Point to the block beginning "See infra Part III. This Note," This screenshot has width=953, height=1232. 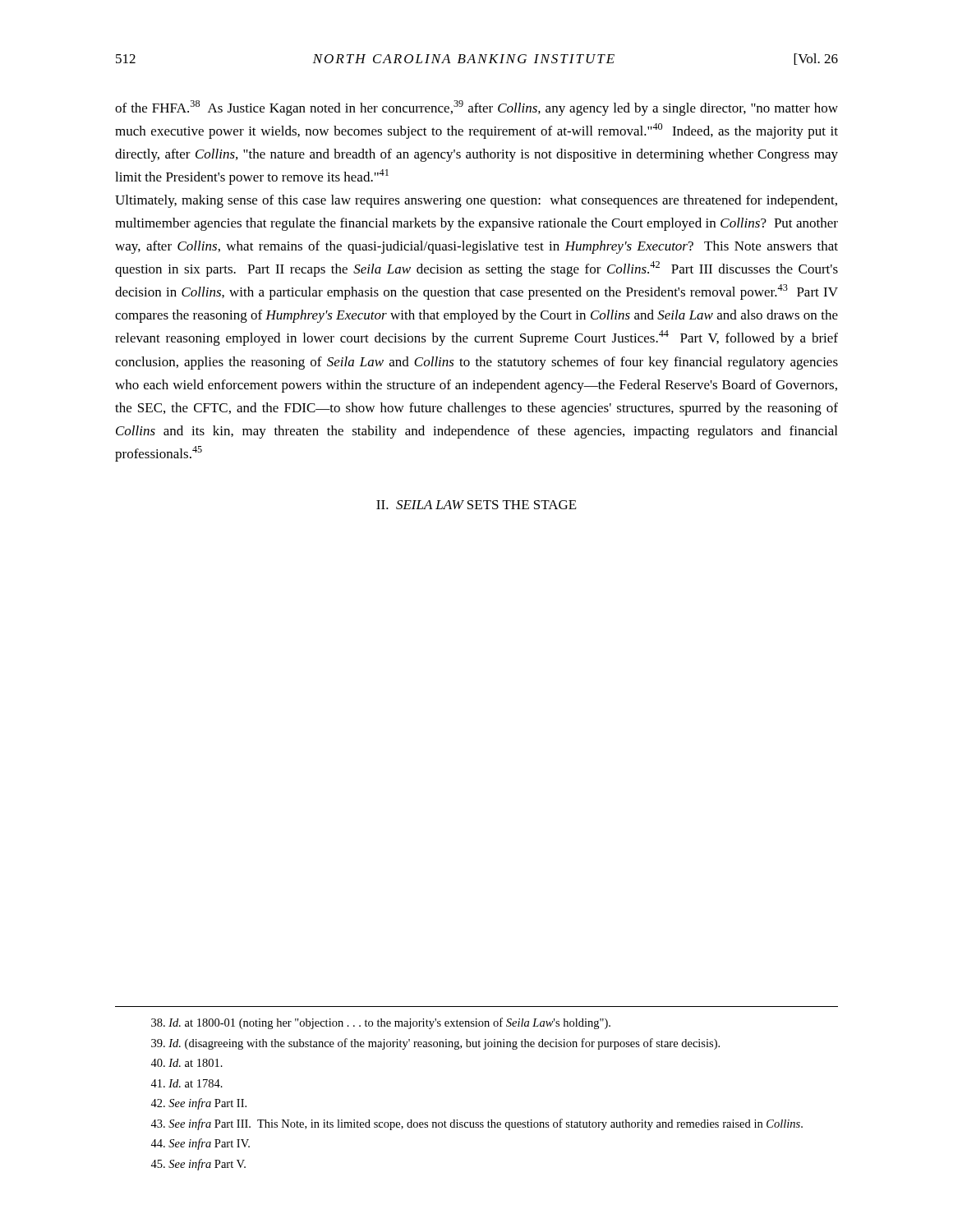click(x=477, y=1123)
